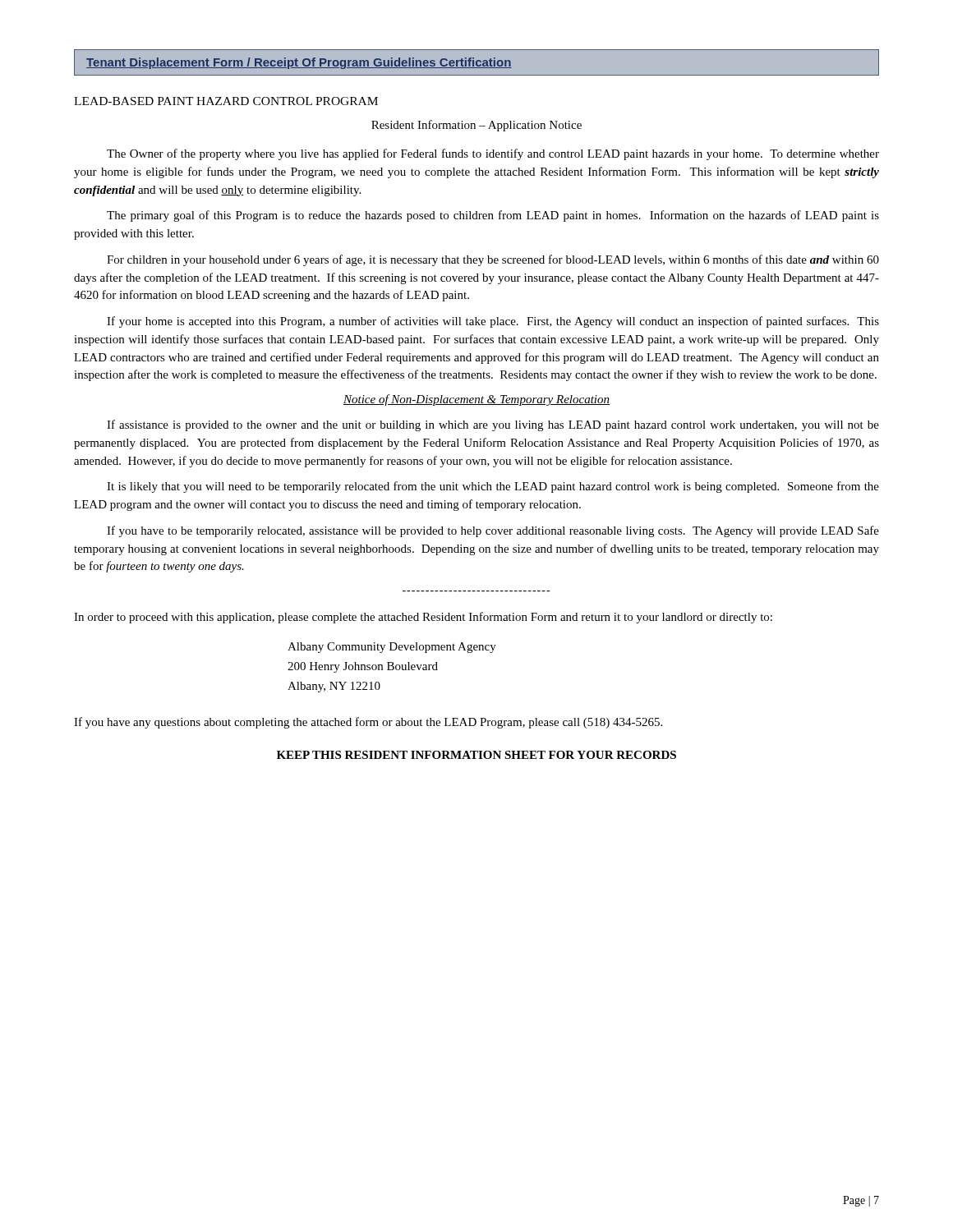Locate the section header with the text "LEAD-BASED PAINT HAZARD CONTROL PROGRAM"
Screen dimensions: 1232x953
(x=226, y=101)
